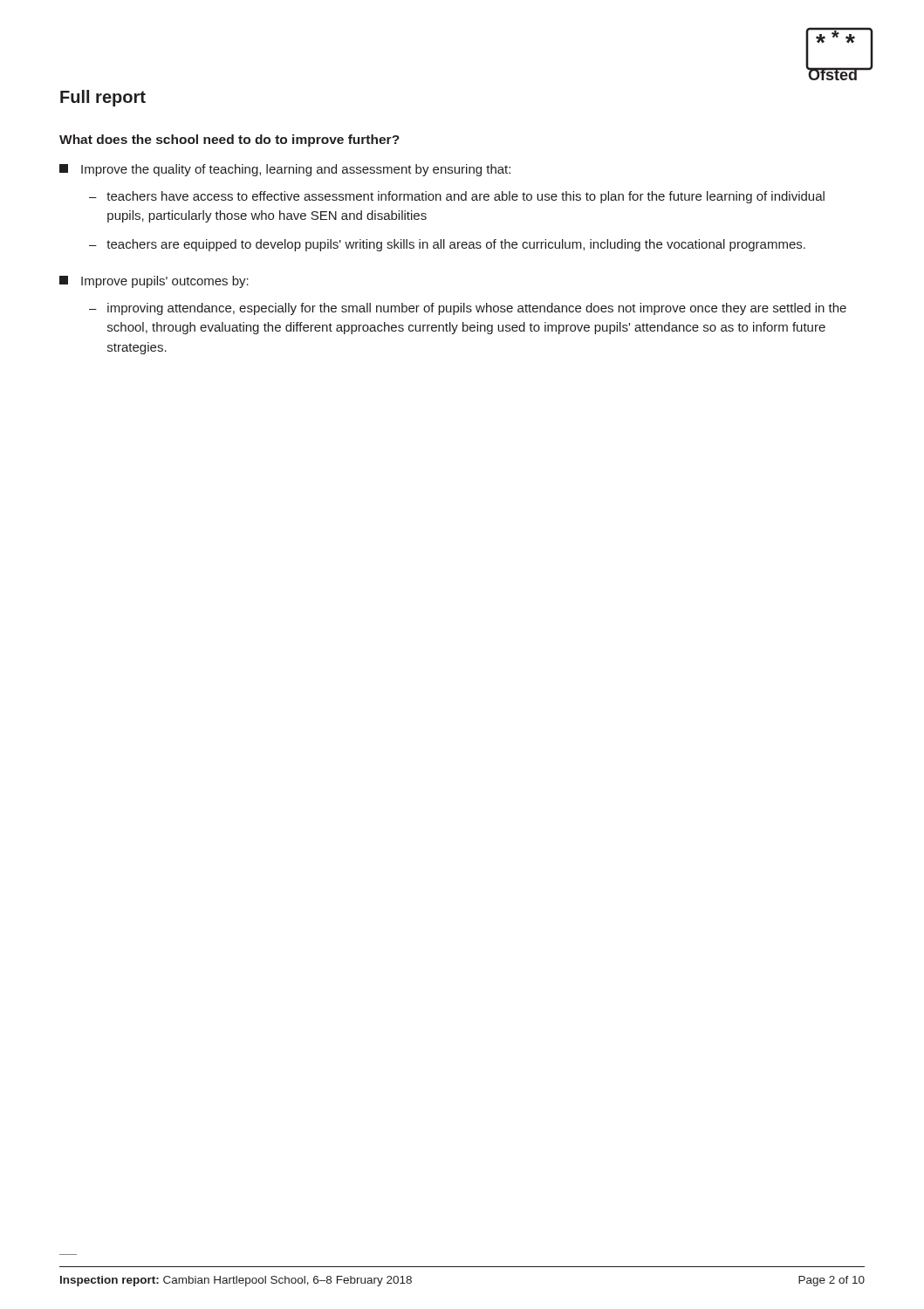Point to the block starting "Full report"

point(102,97)
